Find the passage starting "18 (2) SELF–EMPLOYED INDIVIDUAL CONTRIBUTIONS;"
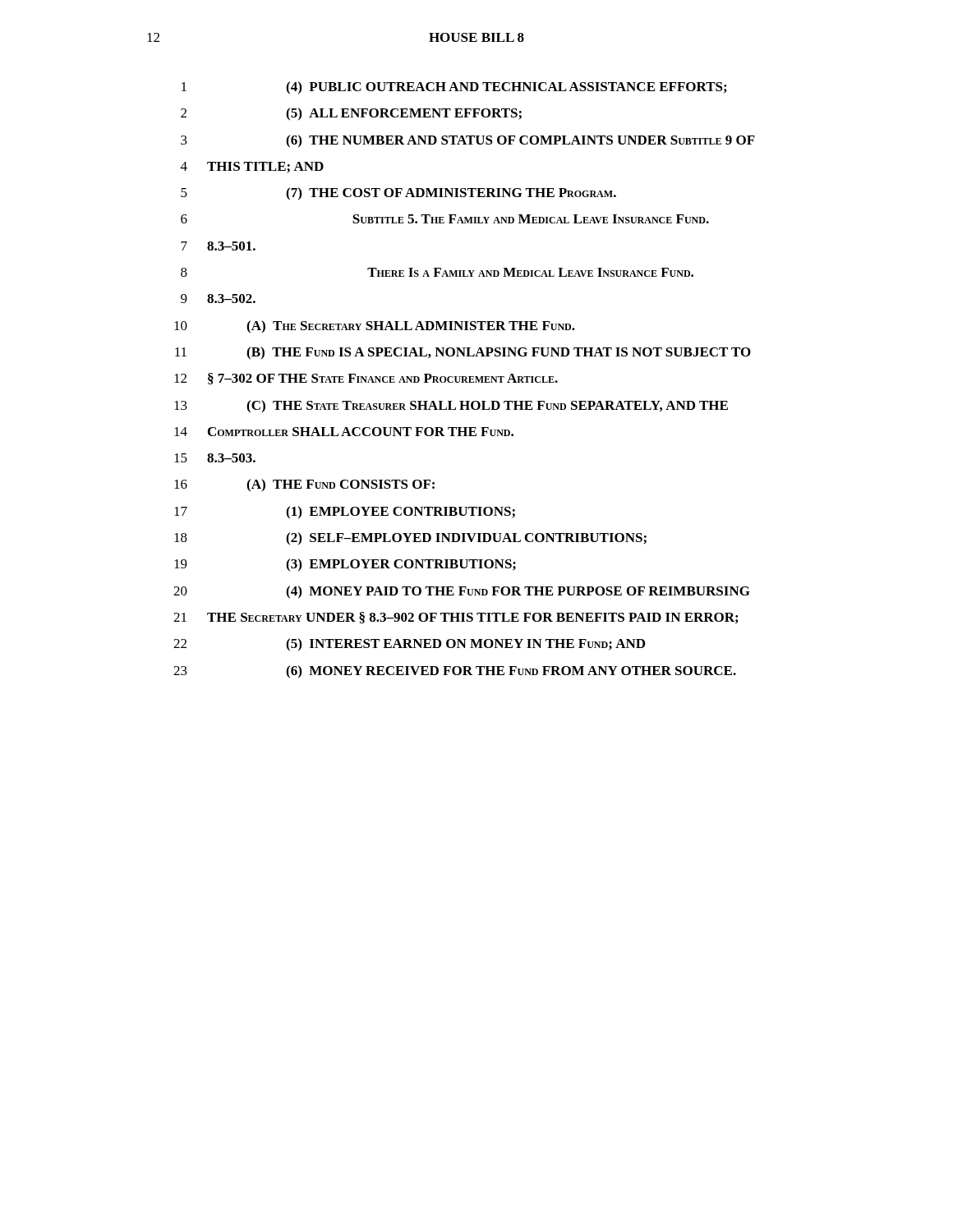 click(501, 538)
